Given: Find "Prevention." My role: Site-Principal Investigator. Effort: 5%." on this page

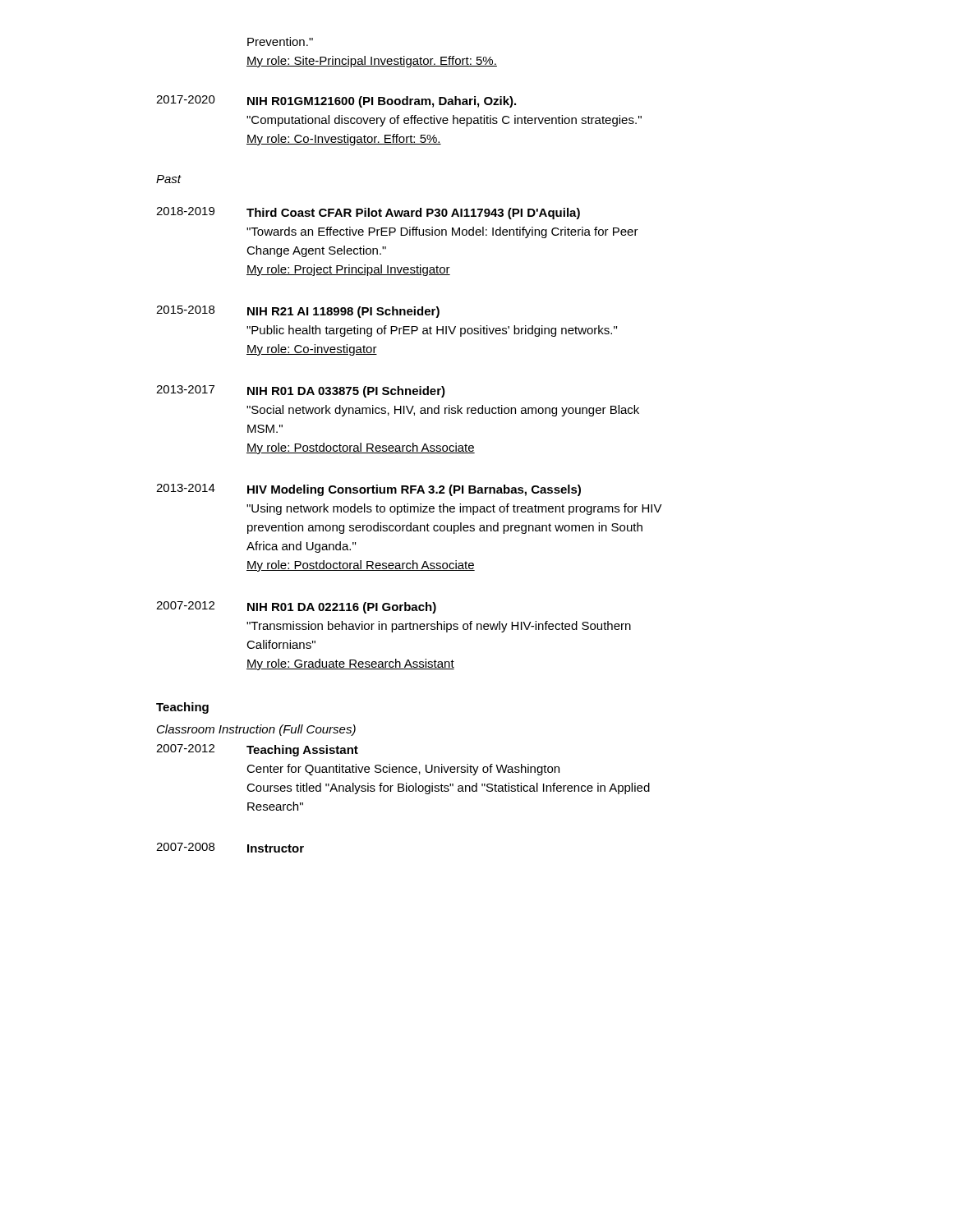Looking at the screenshot, I should coord(280,41).
